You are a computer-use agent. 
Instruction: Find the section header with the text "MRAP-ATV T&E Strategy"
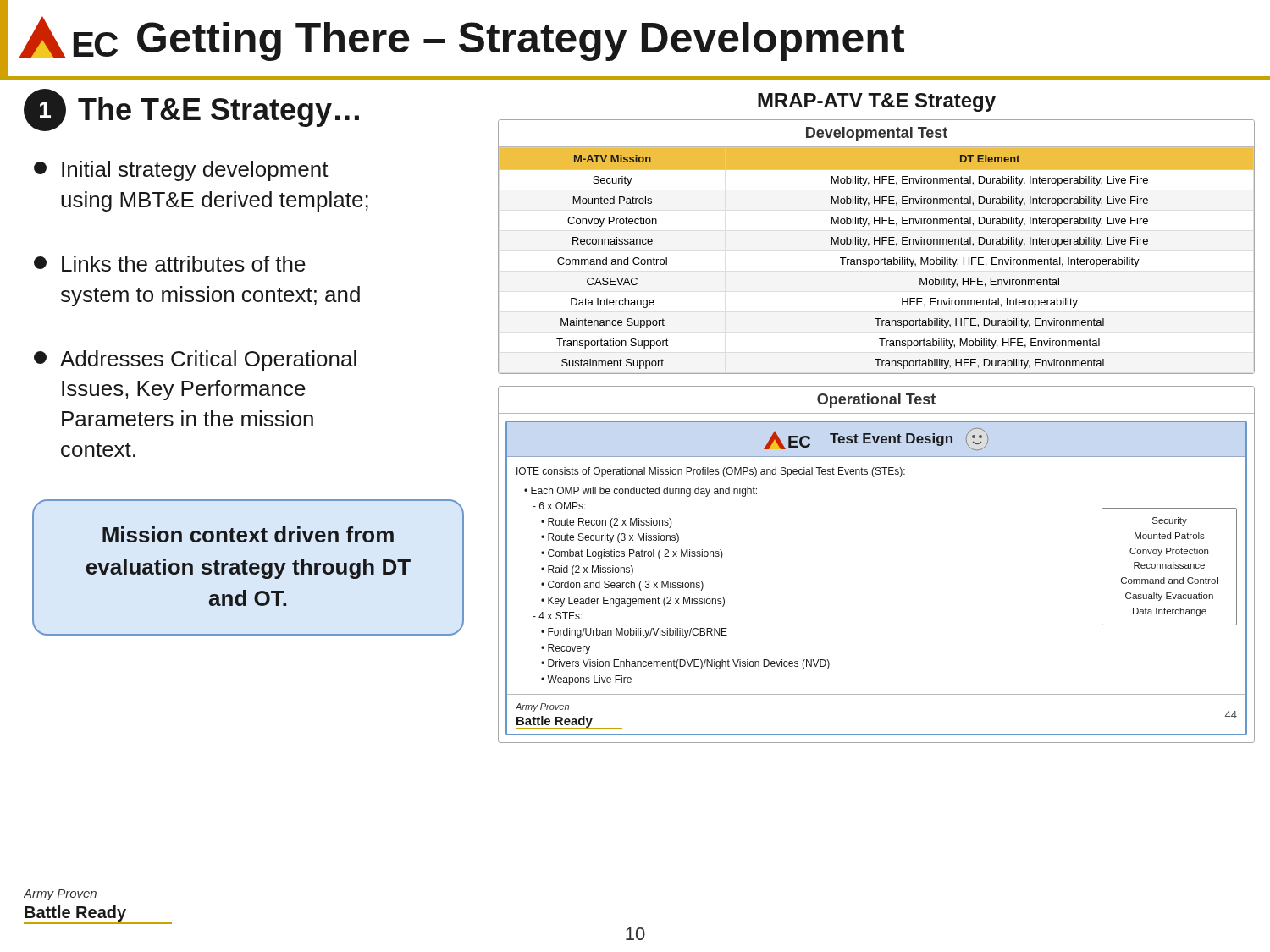pyautogui.click(x=876, y=100)
